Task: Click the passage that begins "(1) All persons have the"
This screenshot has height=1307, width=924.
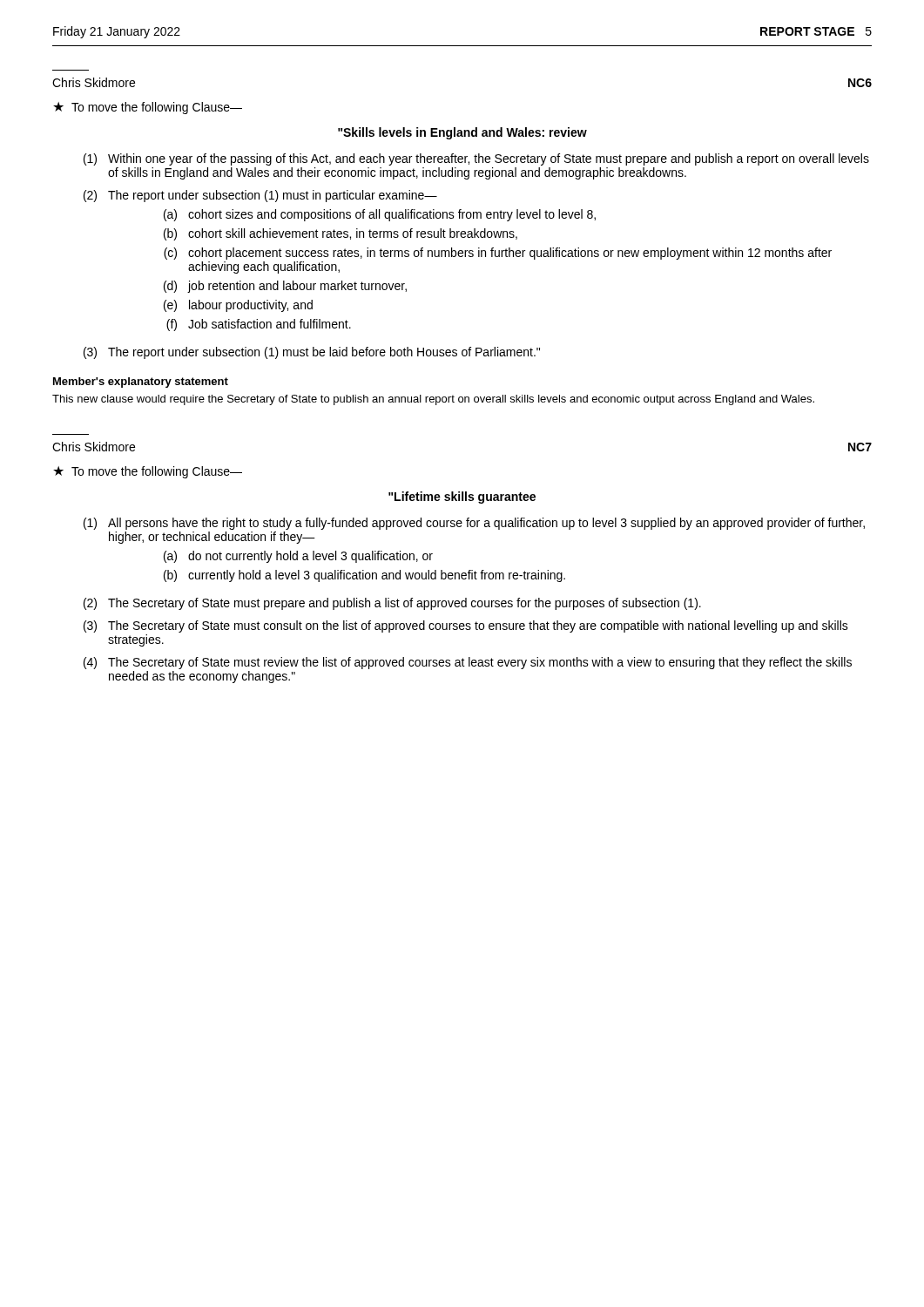Action: click(474, 524)
